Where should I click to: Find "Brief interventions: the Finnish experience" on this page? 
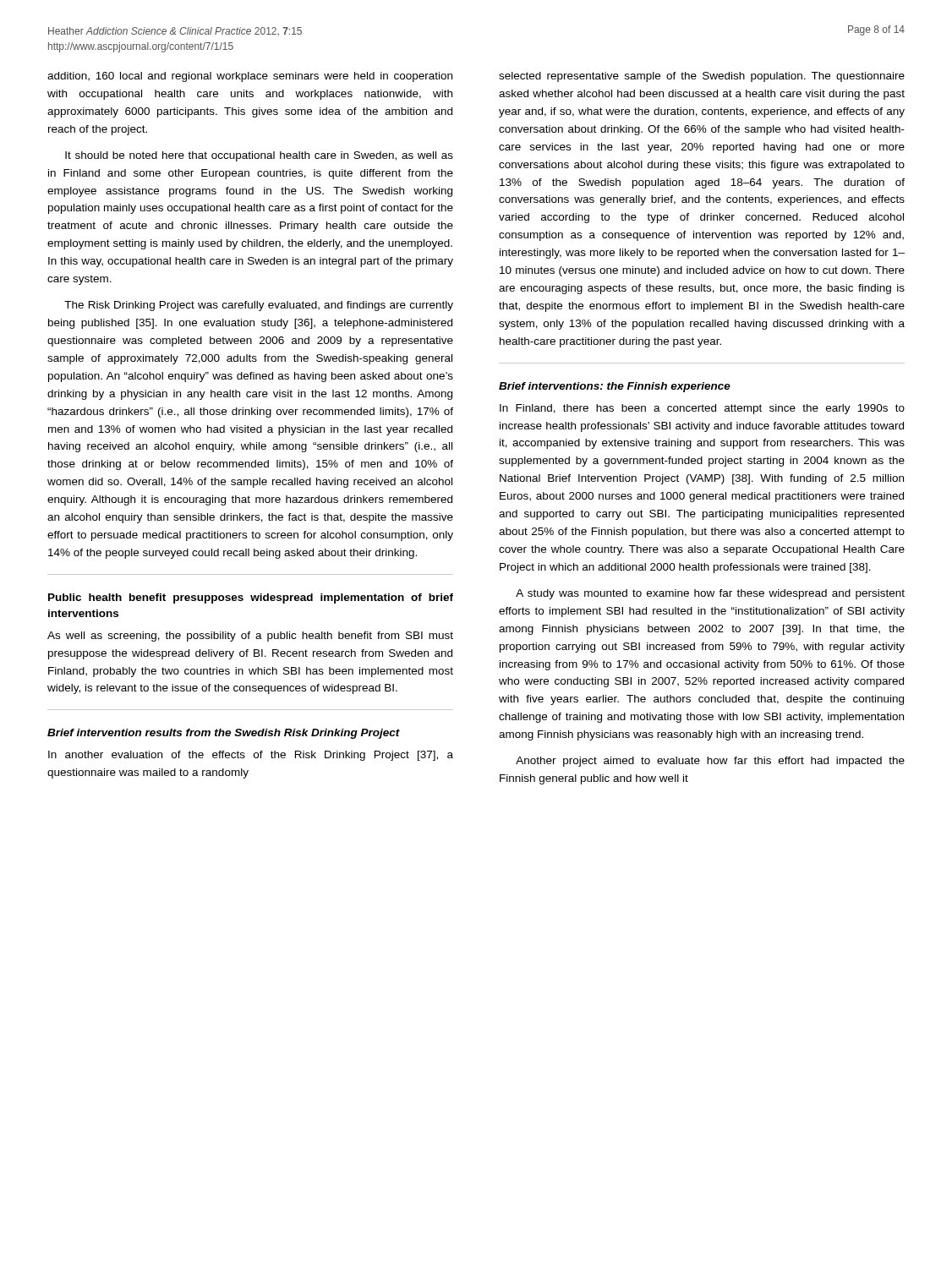[x=615, y=386]
